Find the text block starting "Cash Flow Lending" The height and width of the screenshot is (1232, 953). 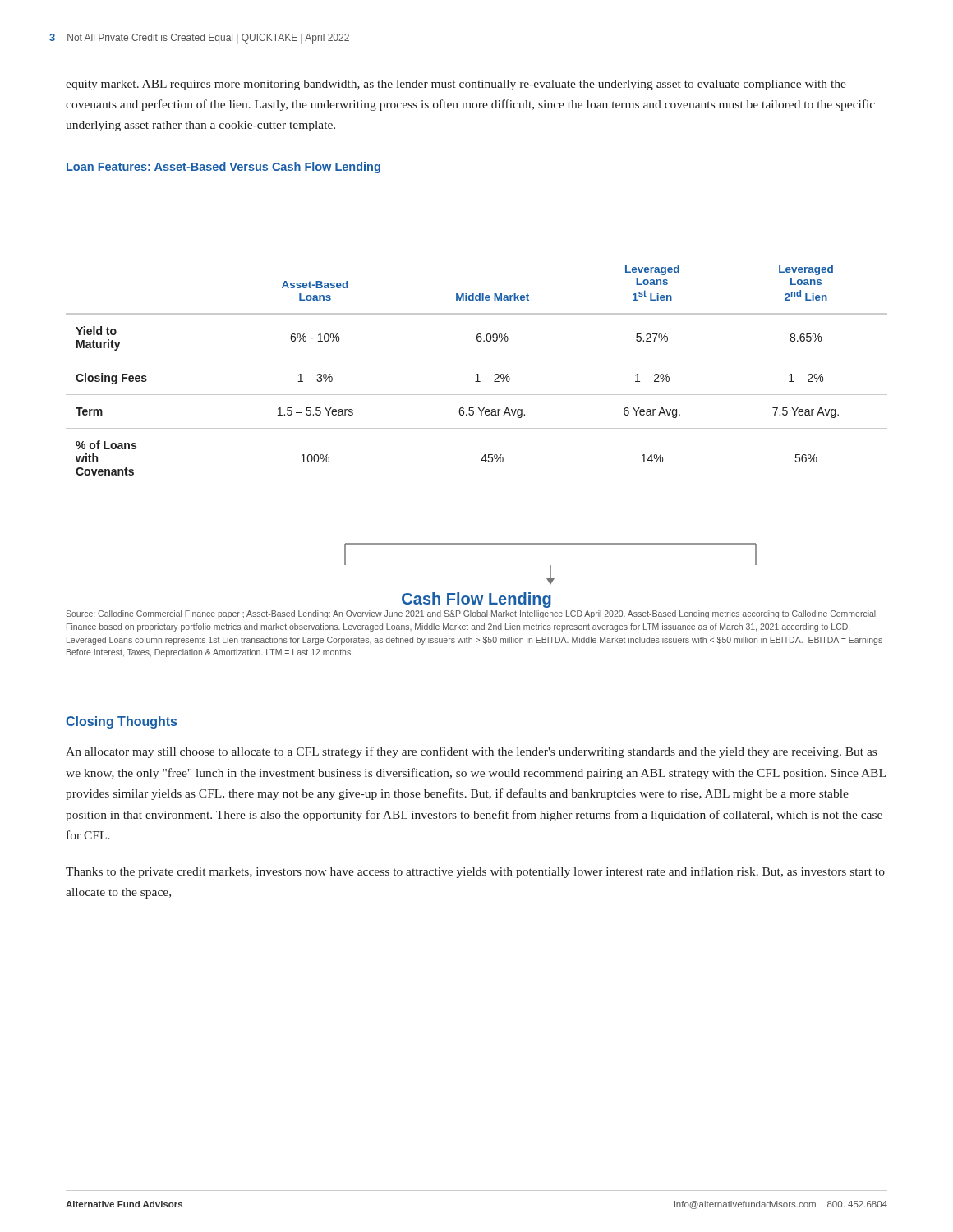point(550,563)
